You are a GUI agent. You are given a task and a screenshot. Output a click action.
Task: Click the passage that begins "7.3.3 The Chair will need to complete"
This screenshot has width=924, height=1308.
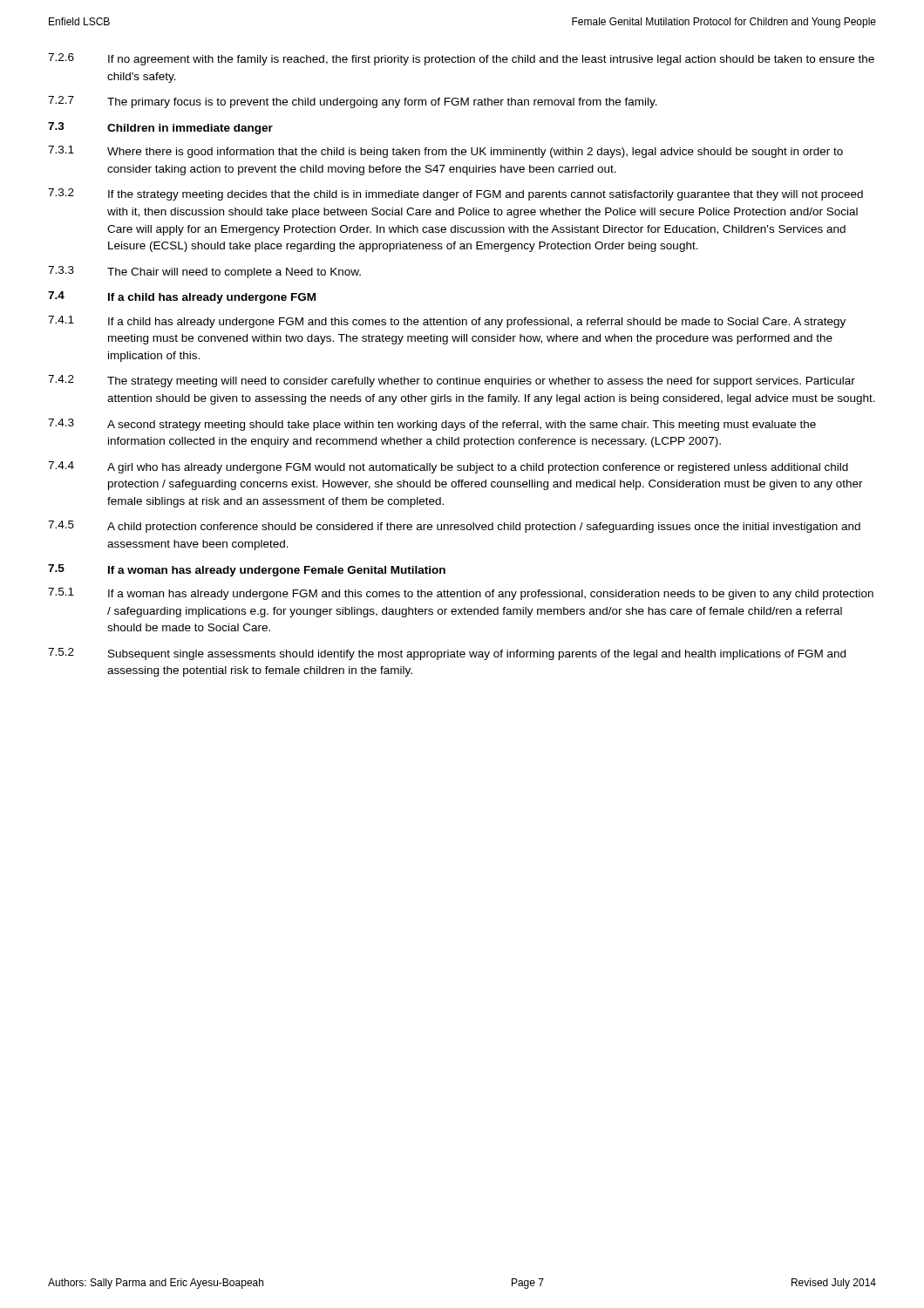coord(204,272)
